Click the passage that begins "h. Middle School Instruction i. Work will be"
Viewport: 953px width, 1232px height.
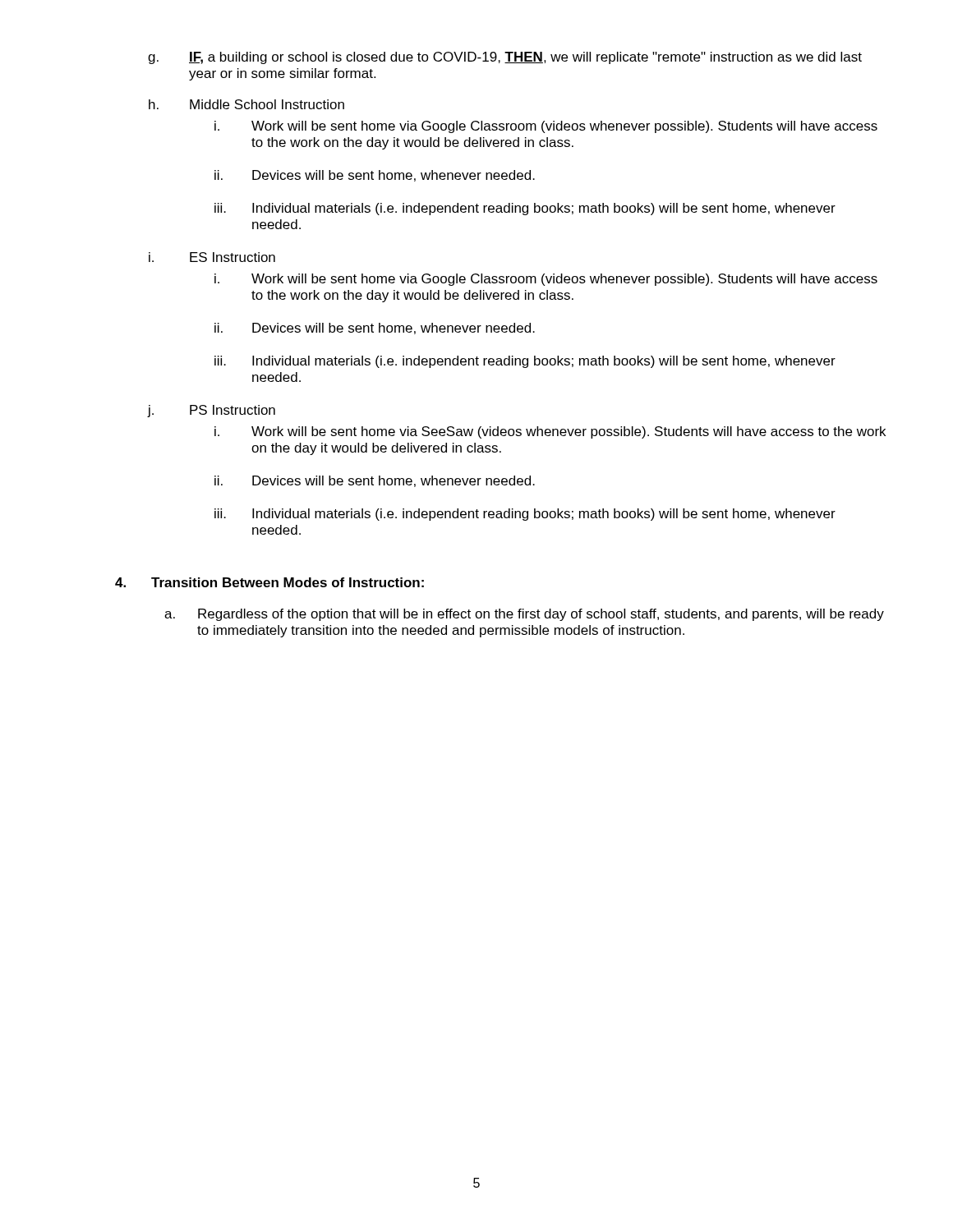coord(518,165)
